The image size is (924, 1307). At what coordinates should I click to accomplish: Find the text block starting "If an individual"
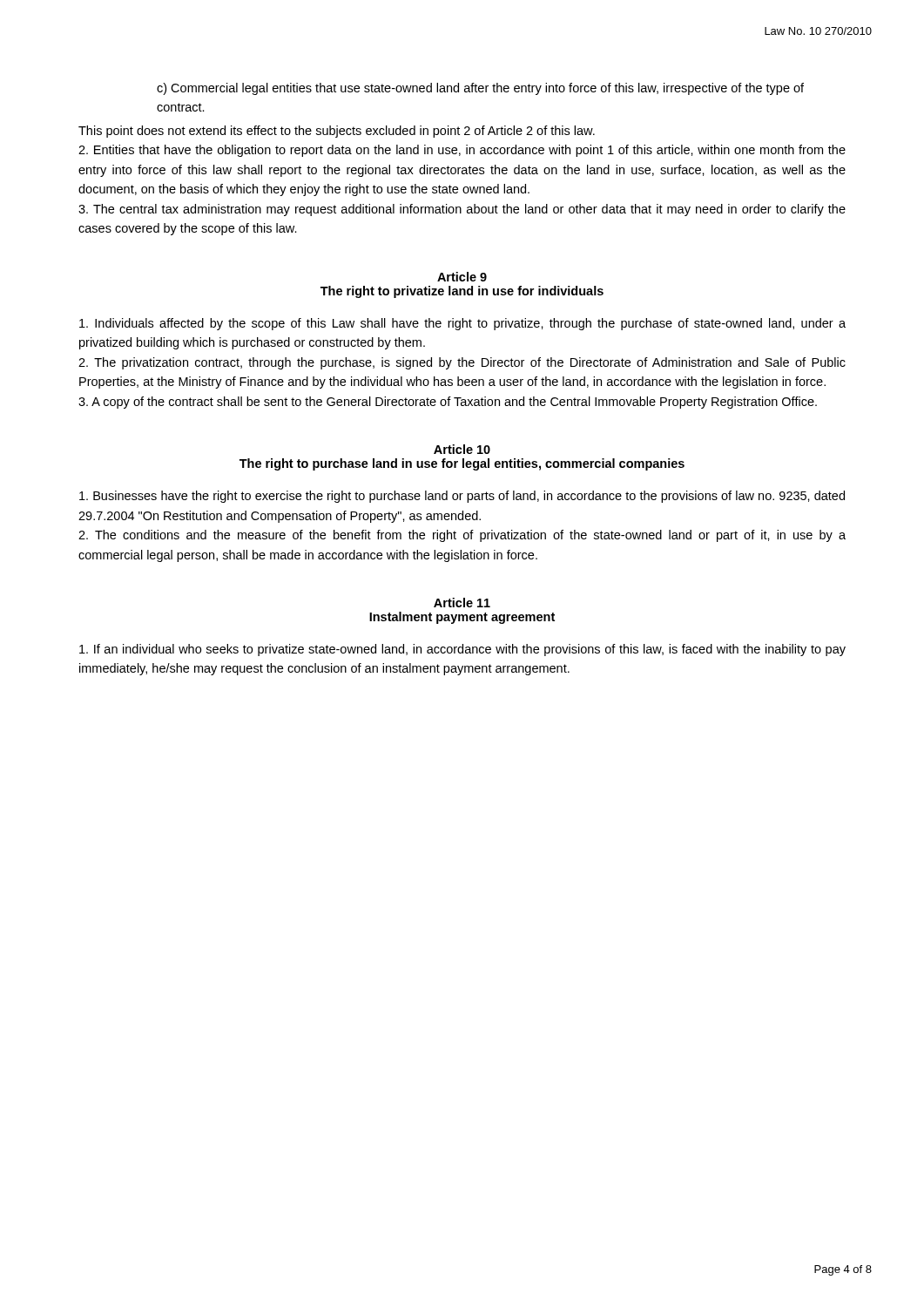click(x=462, y=659)
